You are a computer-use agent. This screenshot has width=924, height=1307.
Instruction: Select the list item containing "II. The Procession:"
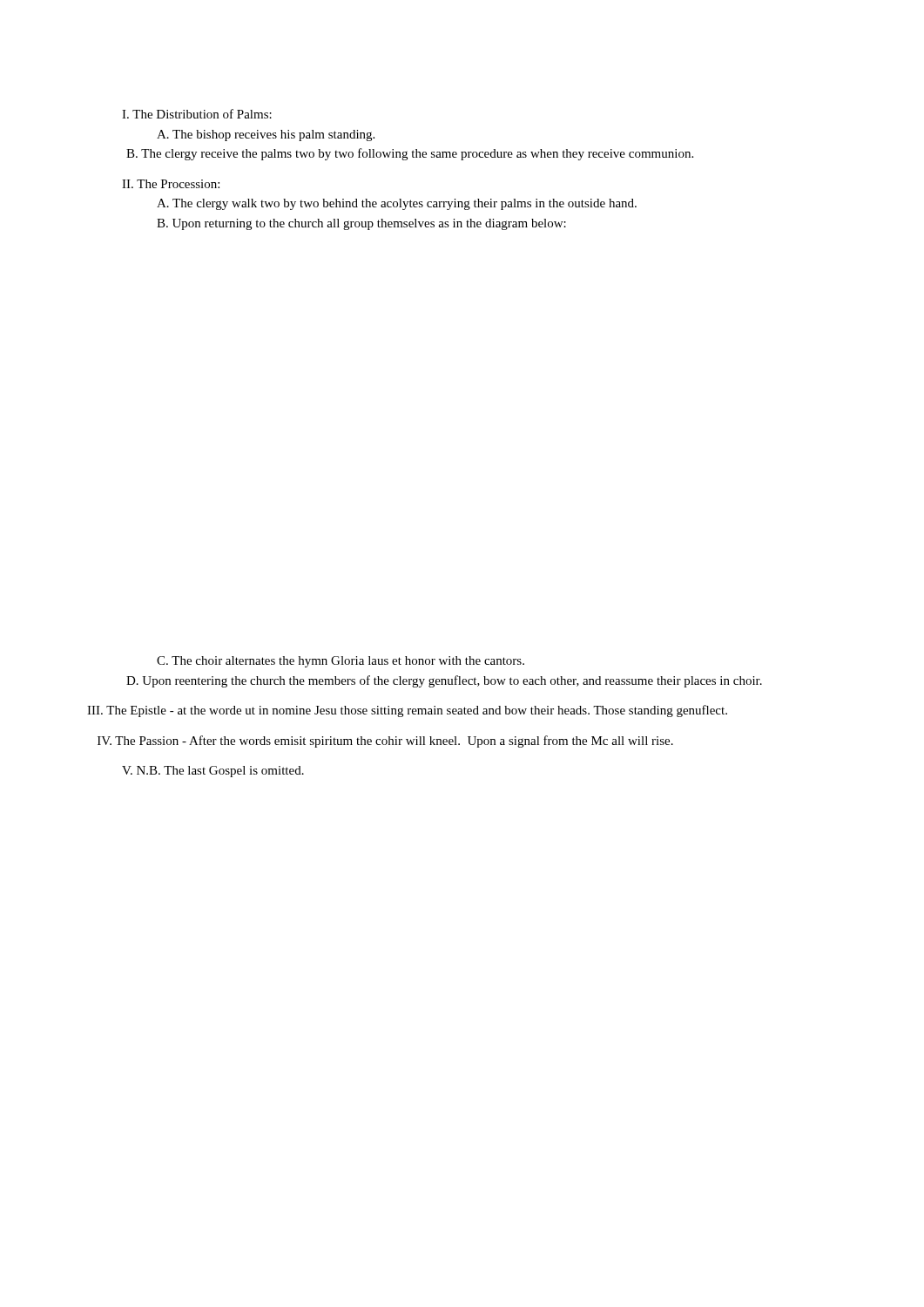171,183
